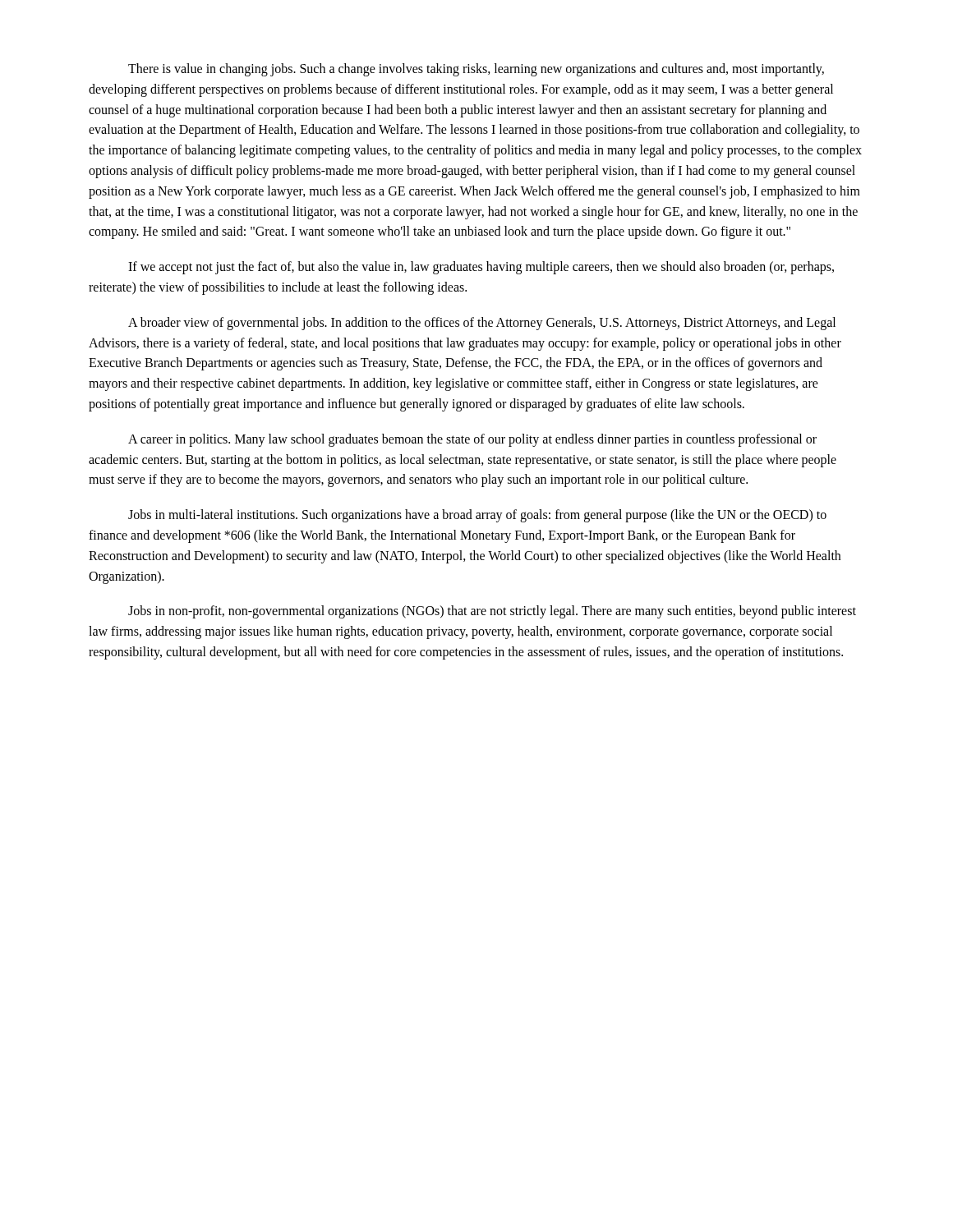Viewport: 953px width, 1232px height.
Task: Point to the block starting "Jobs in non-profit, non-governmental organizations"
Action: 476,632
